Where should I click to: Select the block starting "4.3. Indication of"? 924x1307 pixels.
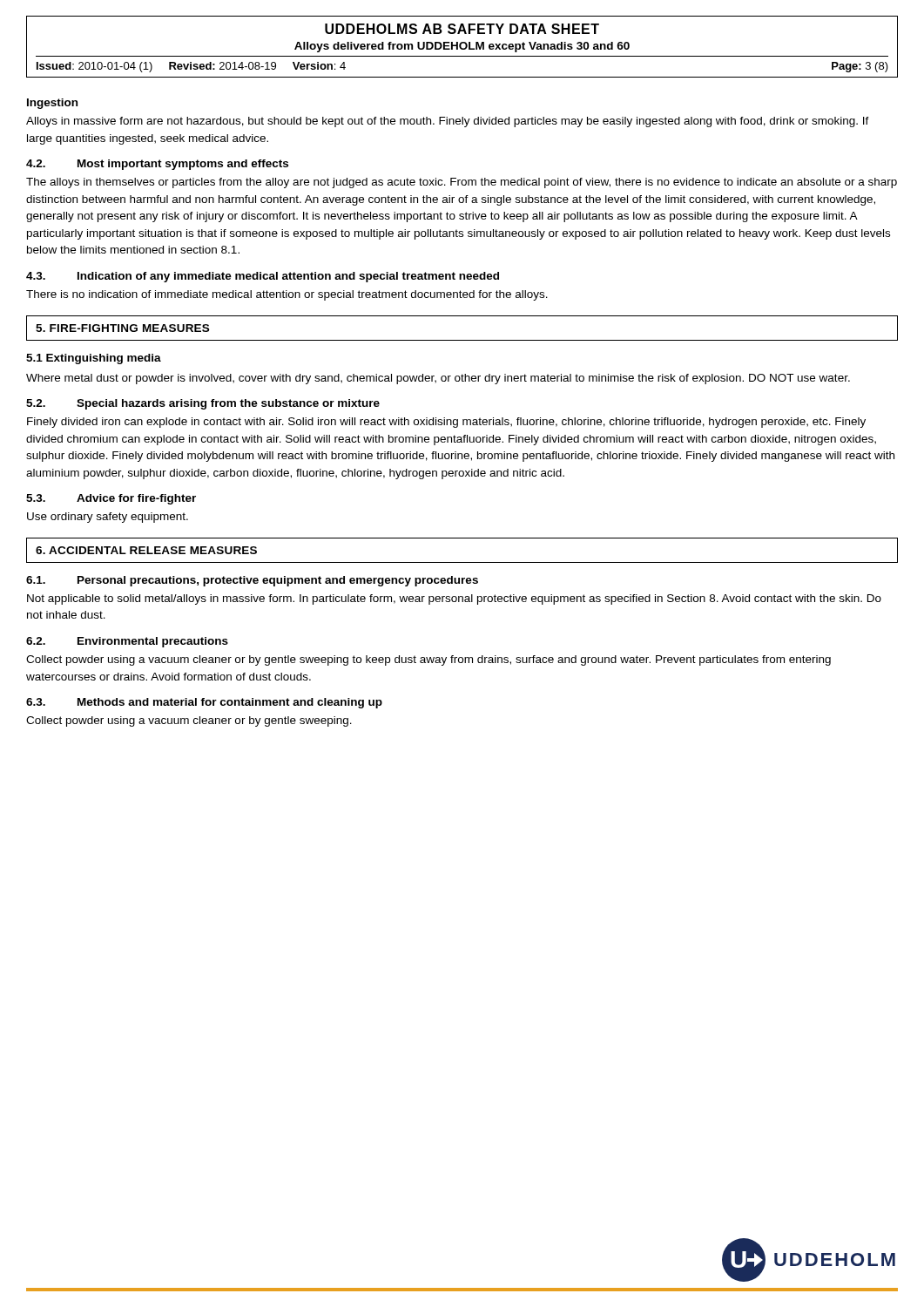click(x=263, y=276)
